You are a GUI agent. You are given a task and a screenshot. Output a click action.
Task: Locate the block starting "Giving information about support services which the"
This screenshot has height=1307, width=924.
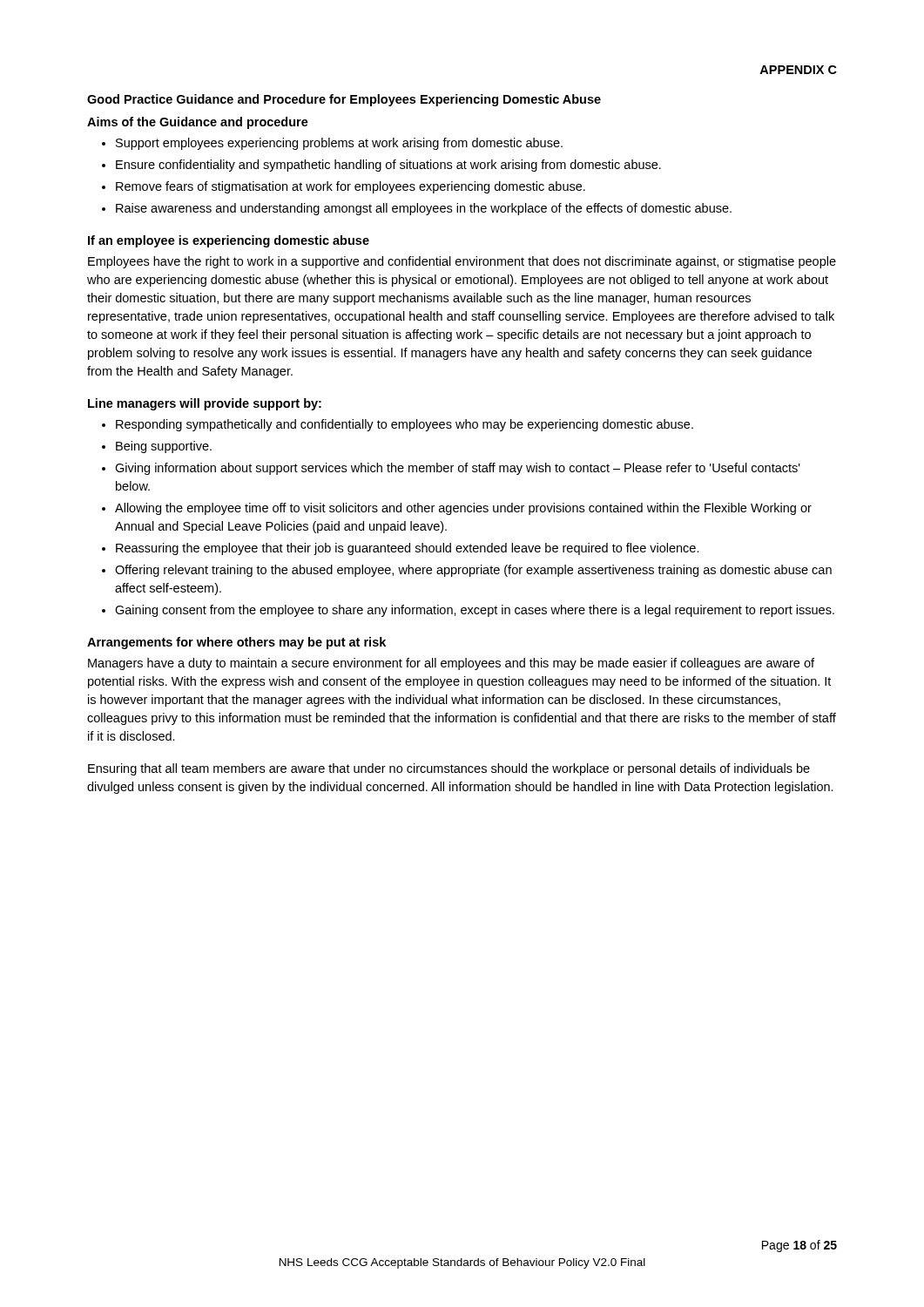[x=462, y=478]
